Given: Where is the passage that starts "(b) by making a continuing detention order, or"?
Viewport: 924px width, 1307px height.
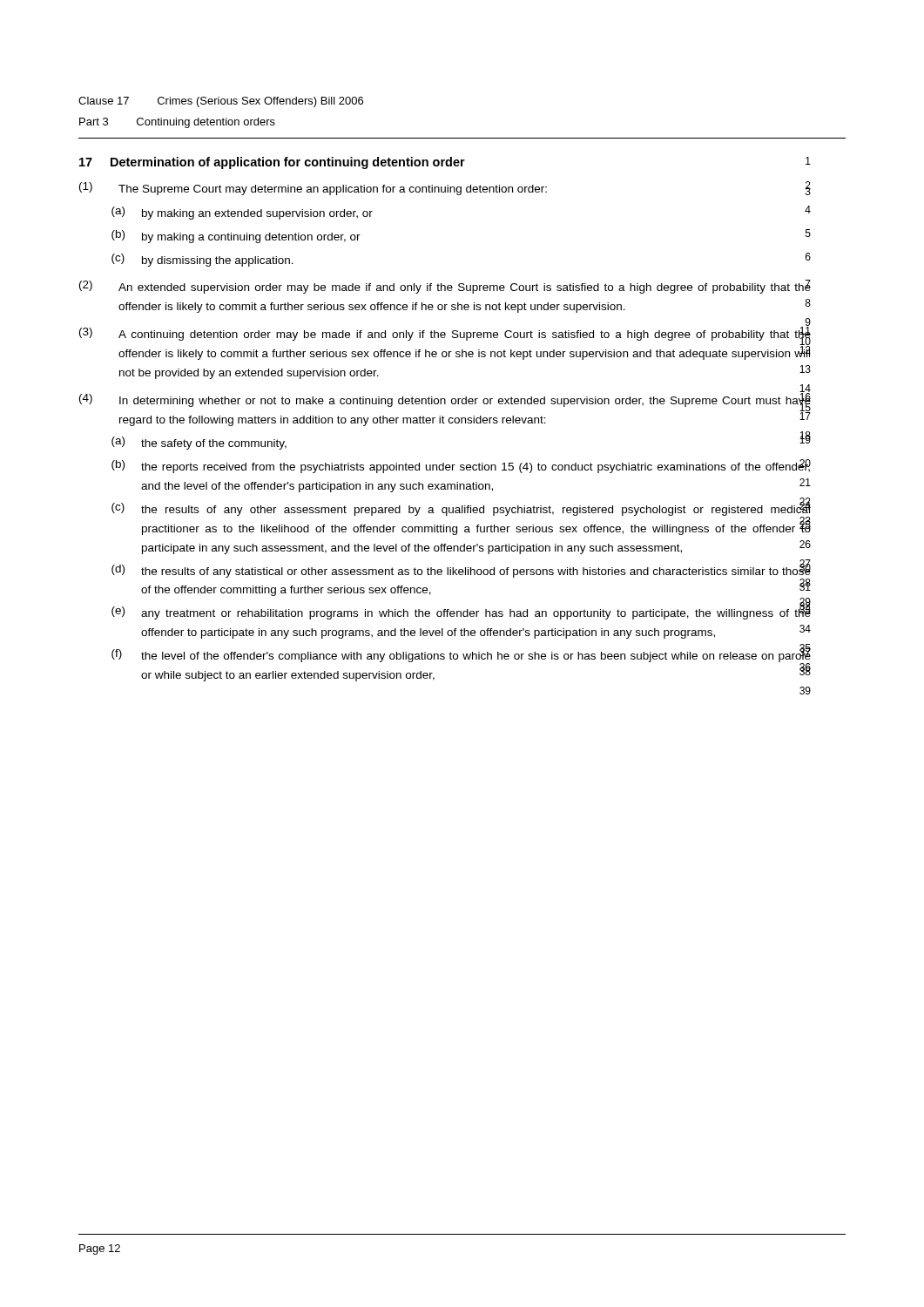Looking at the screenshot, I should [x=251, y=235].
